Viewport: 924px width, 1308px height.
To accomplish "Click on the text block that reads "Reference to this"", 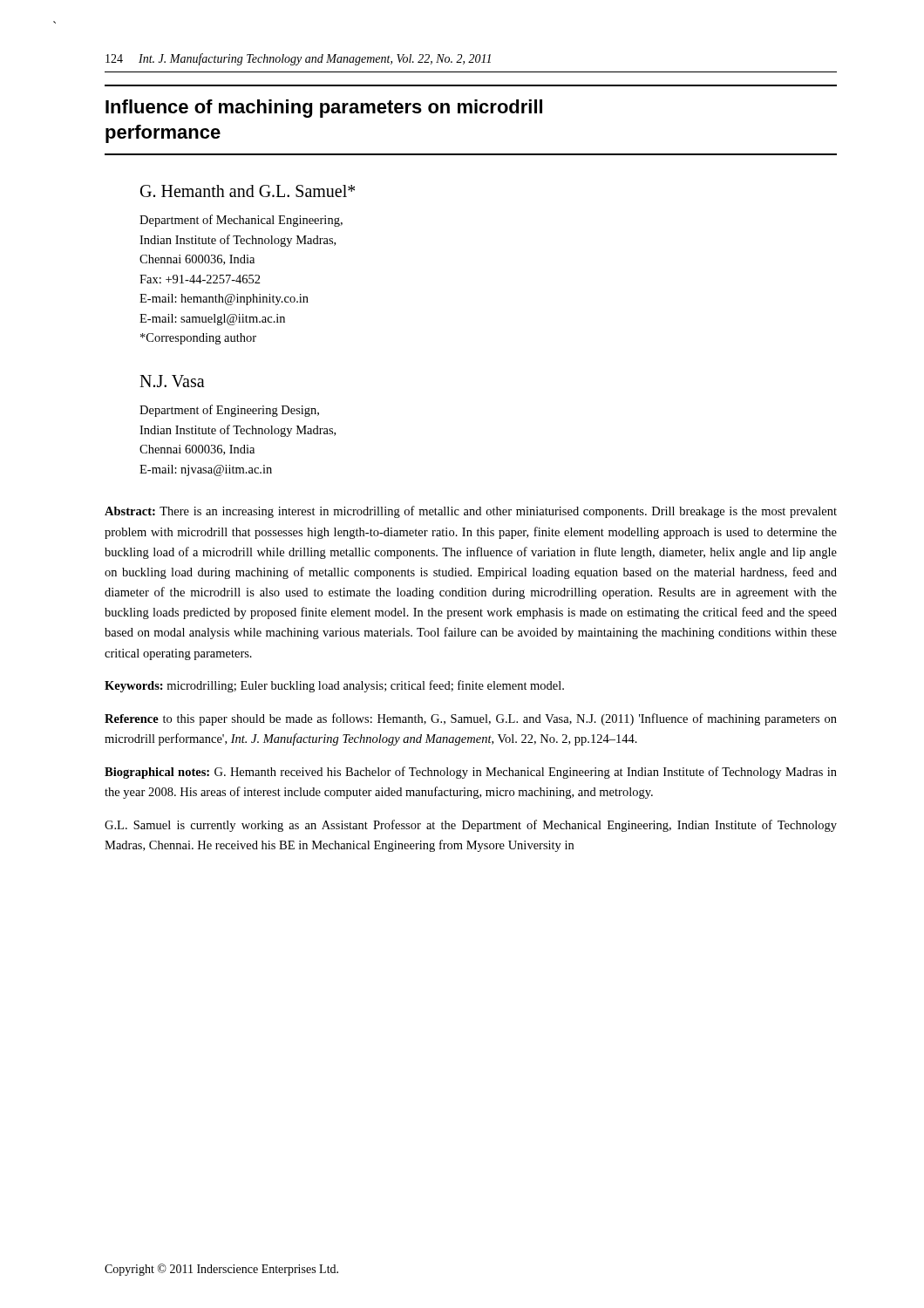I will click(471, 729).
